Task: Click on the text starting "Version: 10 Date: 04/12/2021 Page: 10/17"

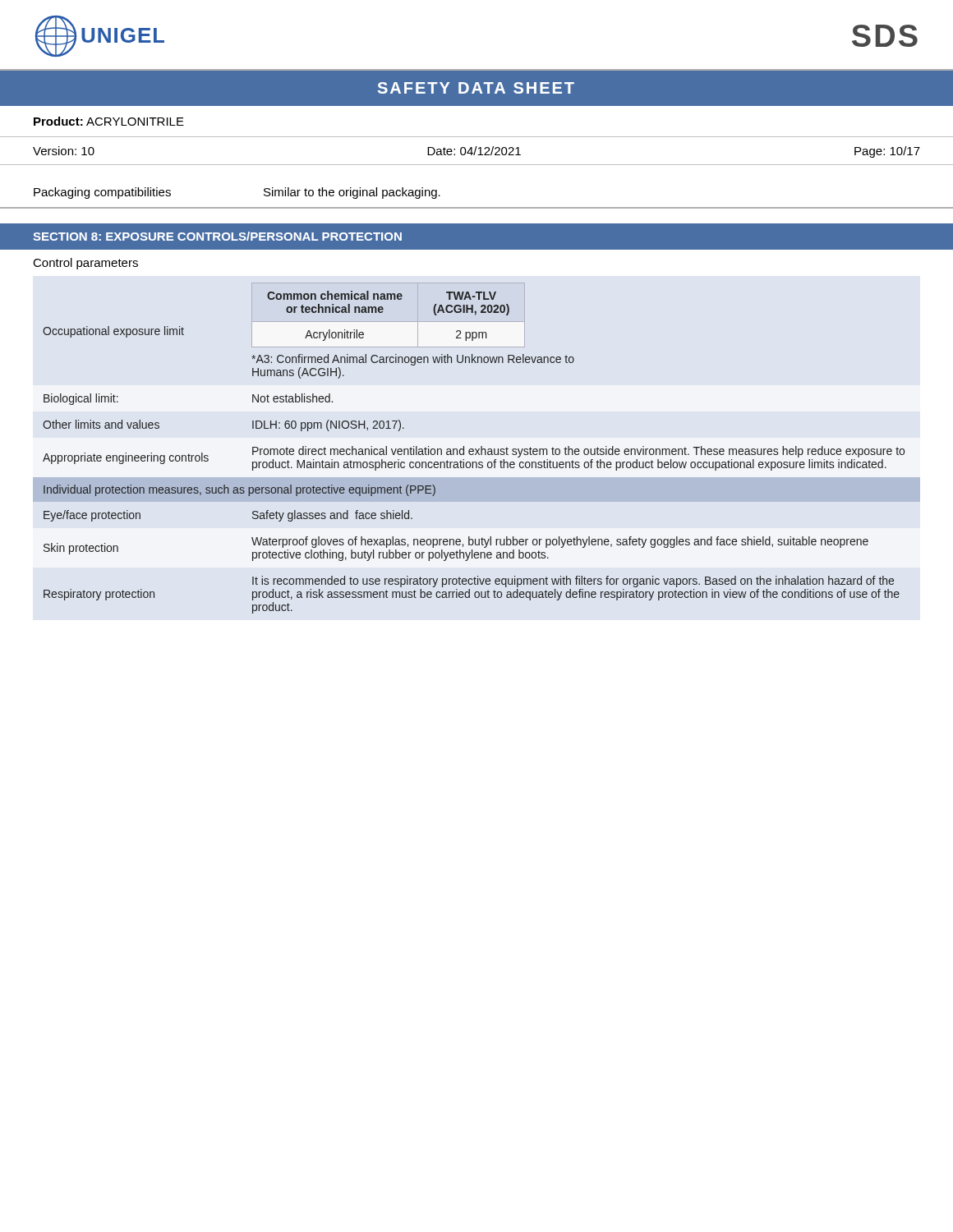Action: click(476, 151)
